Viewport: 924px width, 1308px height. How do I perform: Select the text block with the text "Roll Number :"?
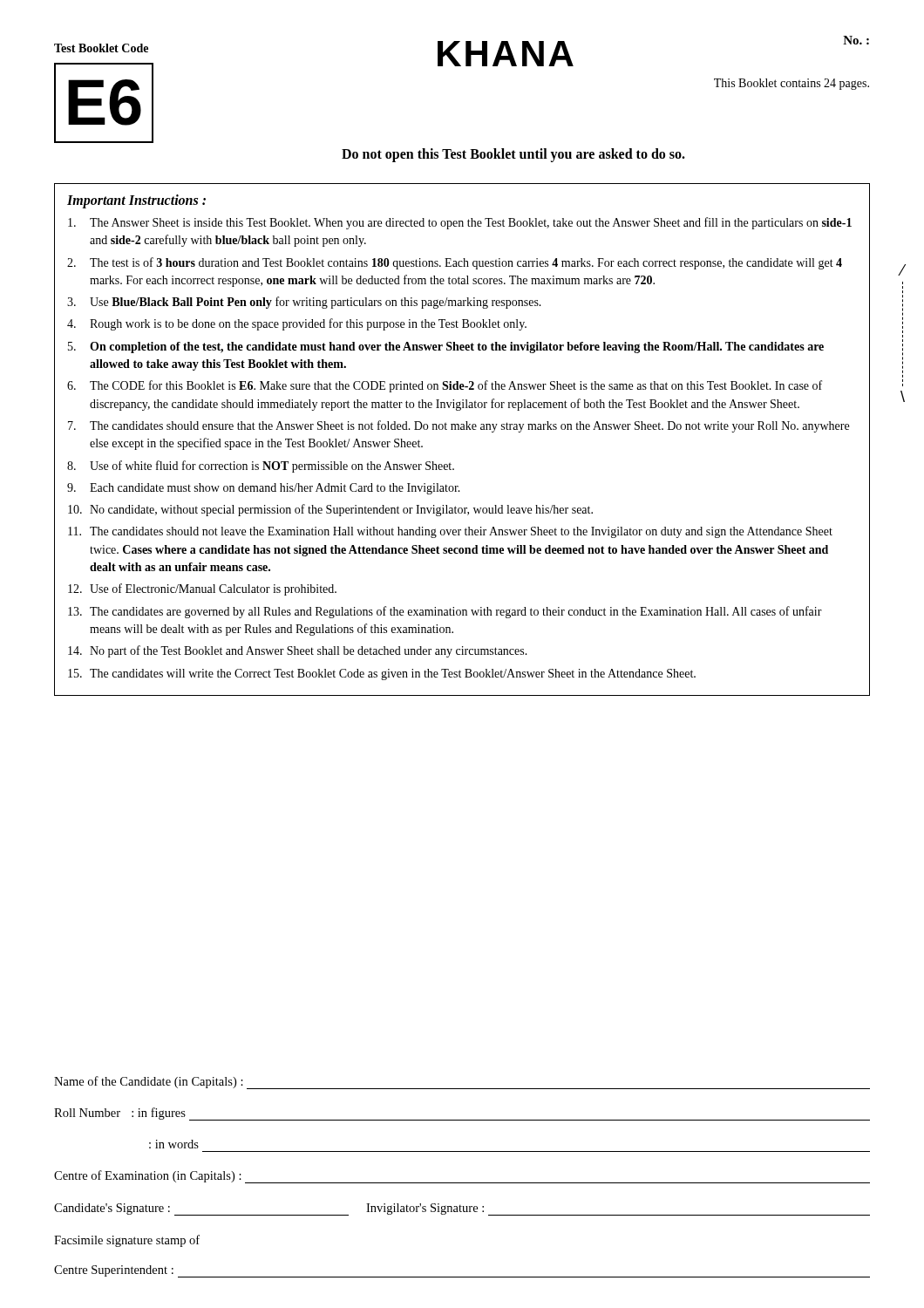[x=462, y=1113]
